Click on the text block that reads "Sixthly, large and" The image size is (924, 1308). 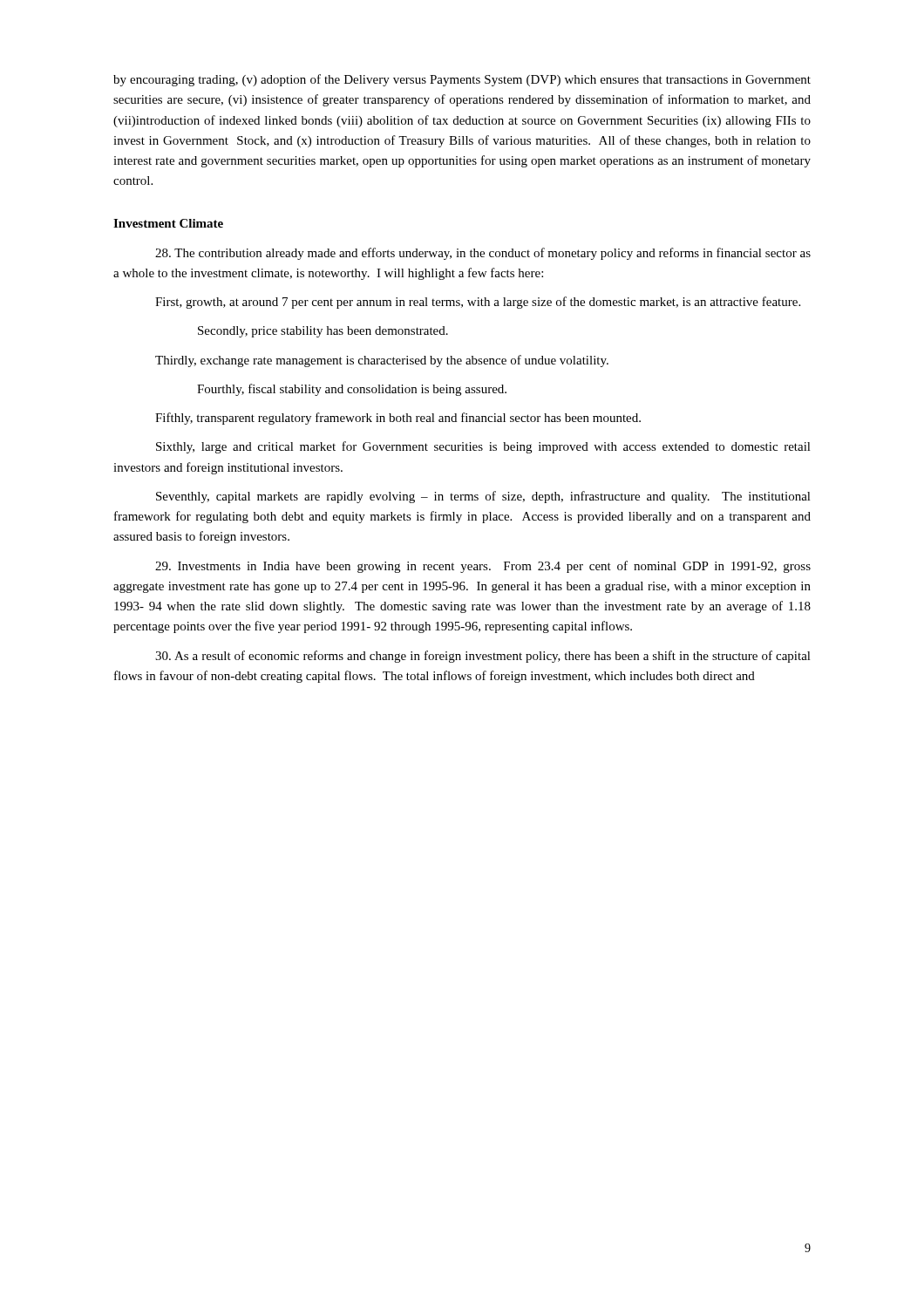click(x=462, y=457)
